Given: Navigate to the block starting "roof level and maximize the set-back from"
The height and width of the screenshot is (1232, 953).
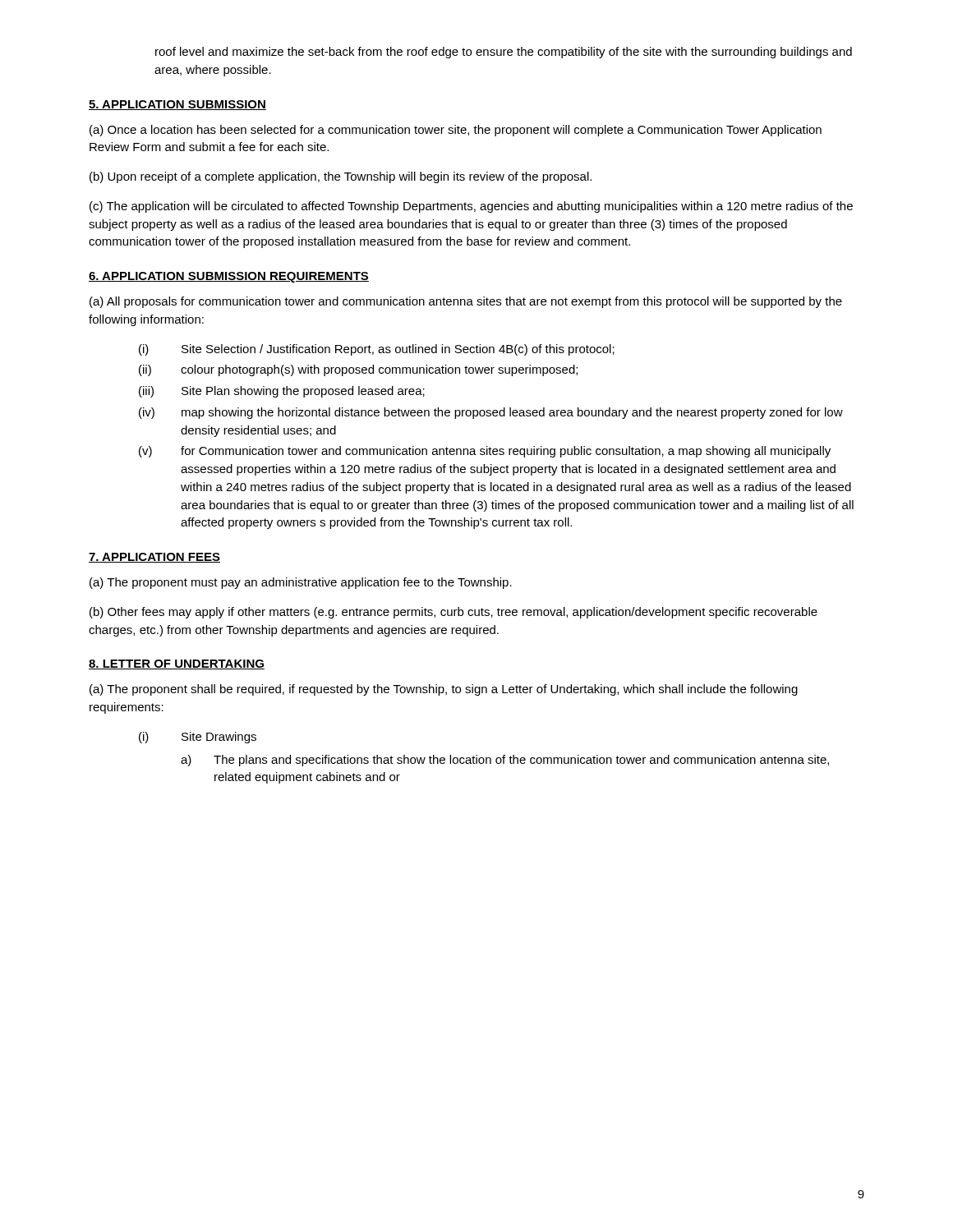Looking at the screenshot, I should (503, 60).
